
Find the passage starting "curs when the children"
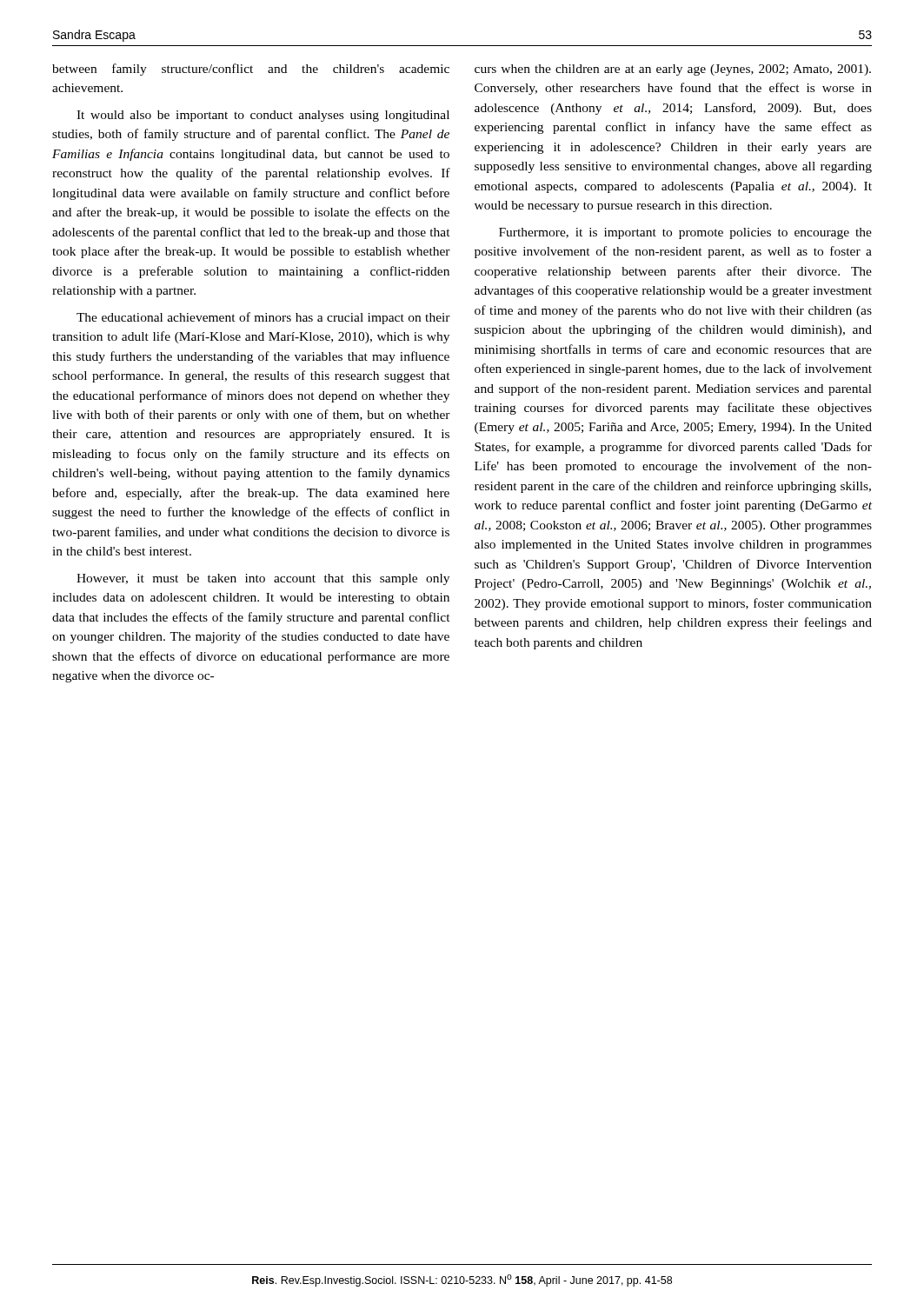[x=673, y=356]
